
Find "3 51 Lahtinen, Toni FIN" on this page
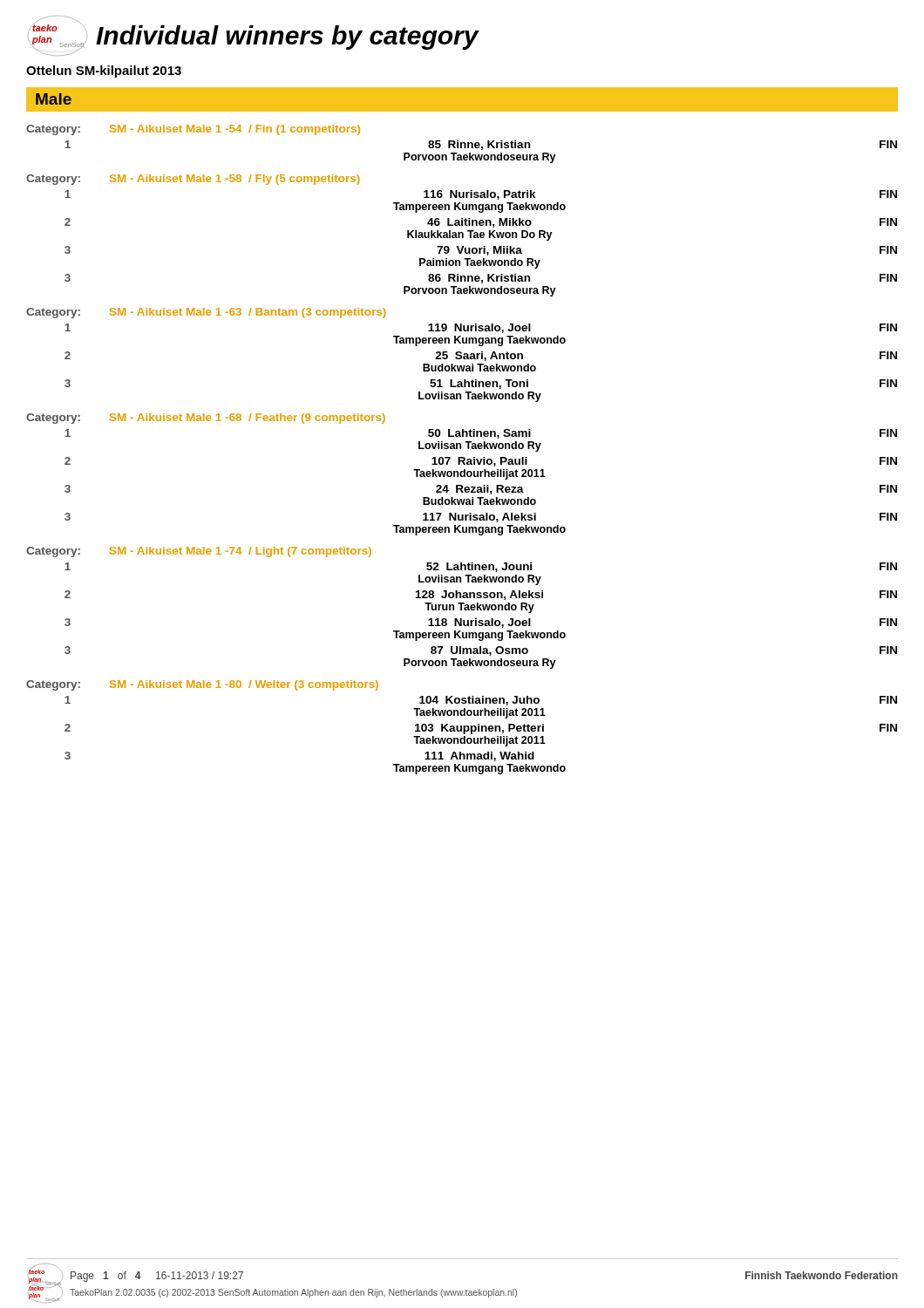coord(462,383)
